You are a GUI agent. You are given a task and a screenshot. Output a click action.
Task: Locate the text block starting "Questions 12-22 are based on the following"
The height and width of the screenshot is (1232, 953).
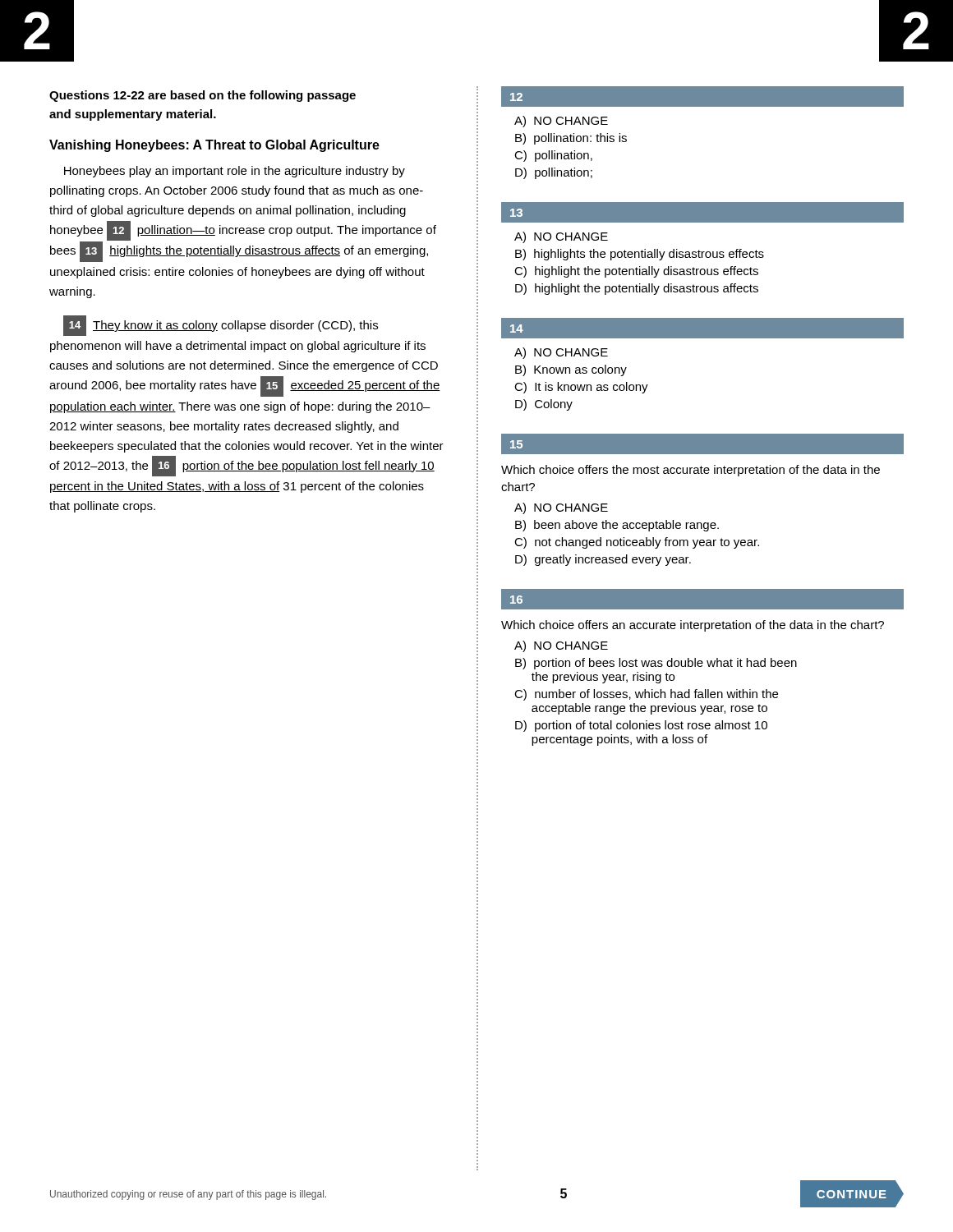coord(203,104)
